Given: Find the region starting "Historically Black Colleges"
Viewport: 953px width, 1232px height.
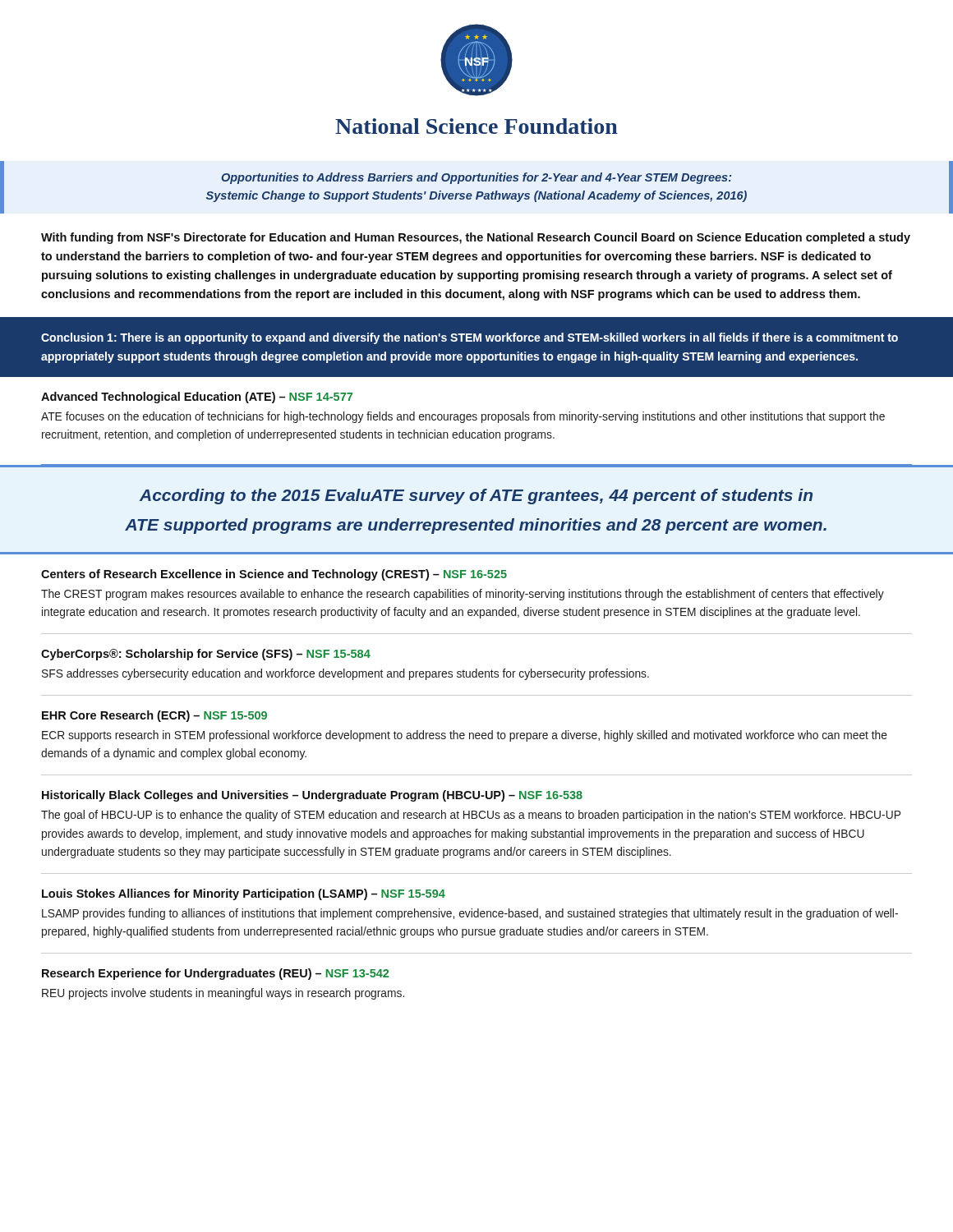Looking at the screenshot, I should [476, 825].
